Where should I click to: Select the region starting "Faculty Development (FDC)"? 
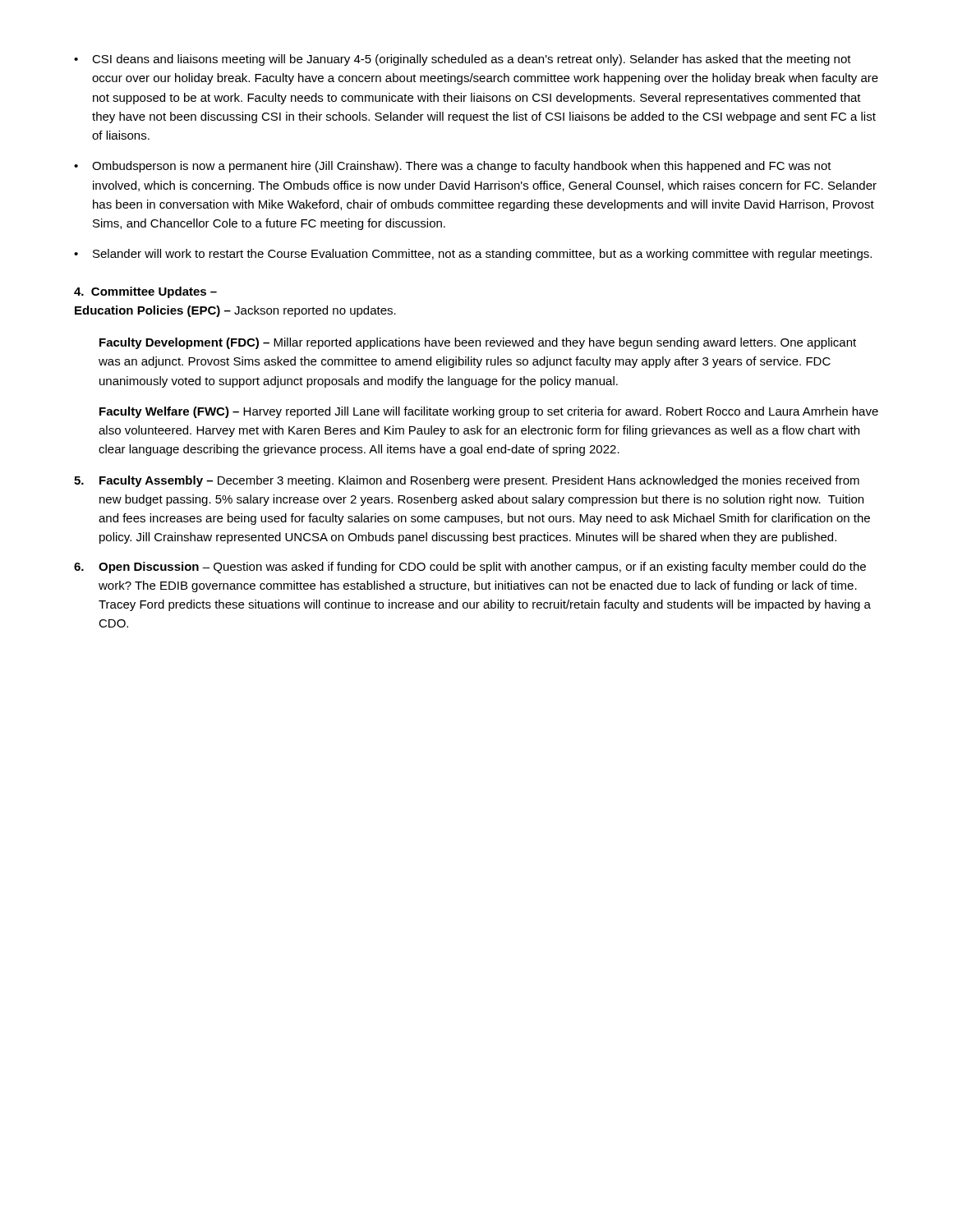pyautogui.click(x=477, y=361)
